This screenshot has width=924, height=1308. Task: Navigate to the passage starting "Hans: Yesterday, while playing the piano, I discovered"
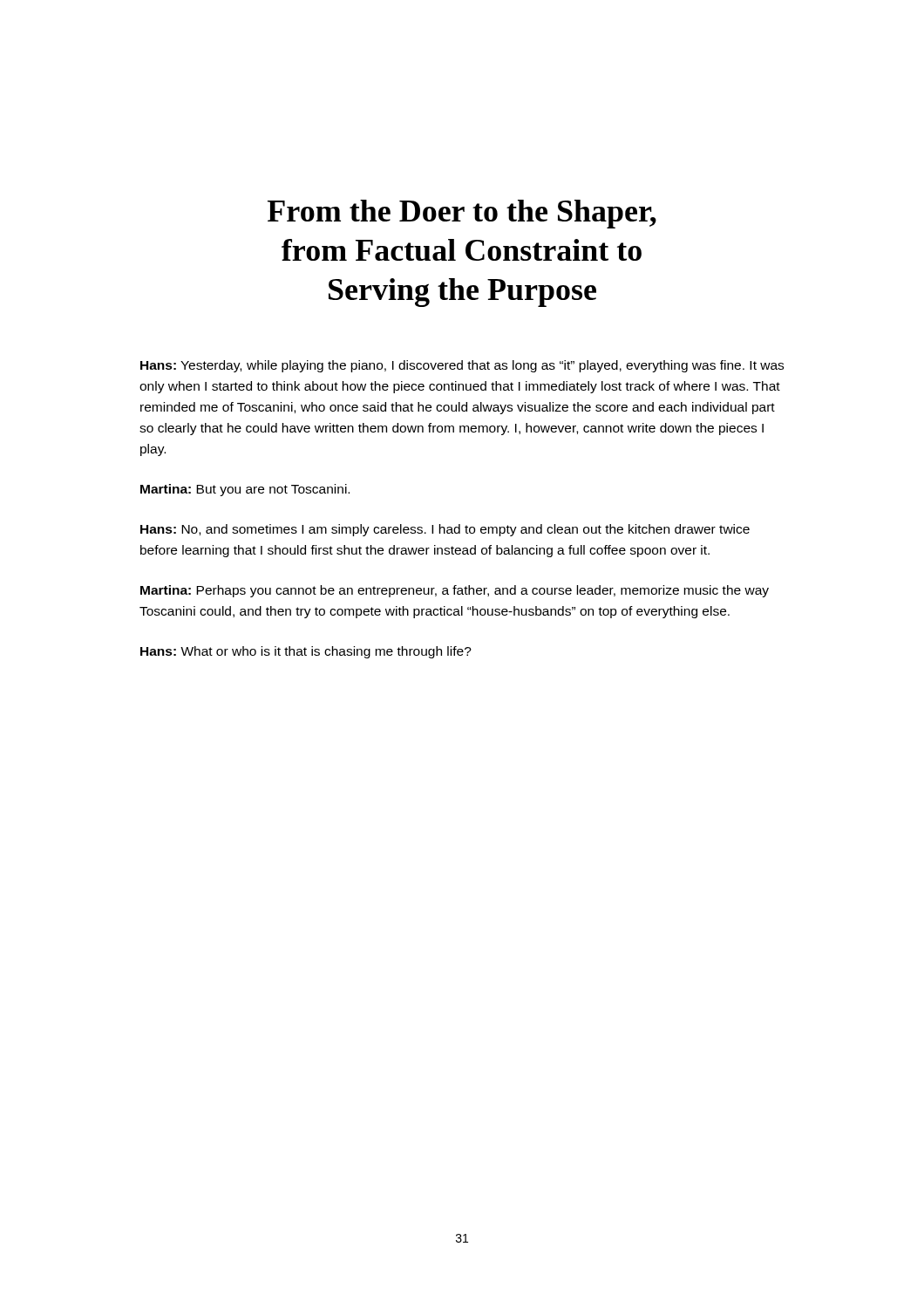[462, 407]
